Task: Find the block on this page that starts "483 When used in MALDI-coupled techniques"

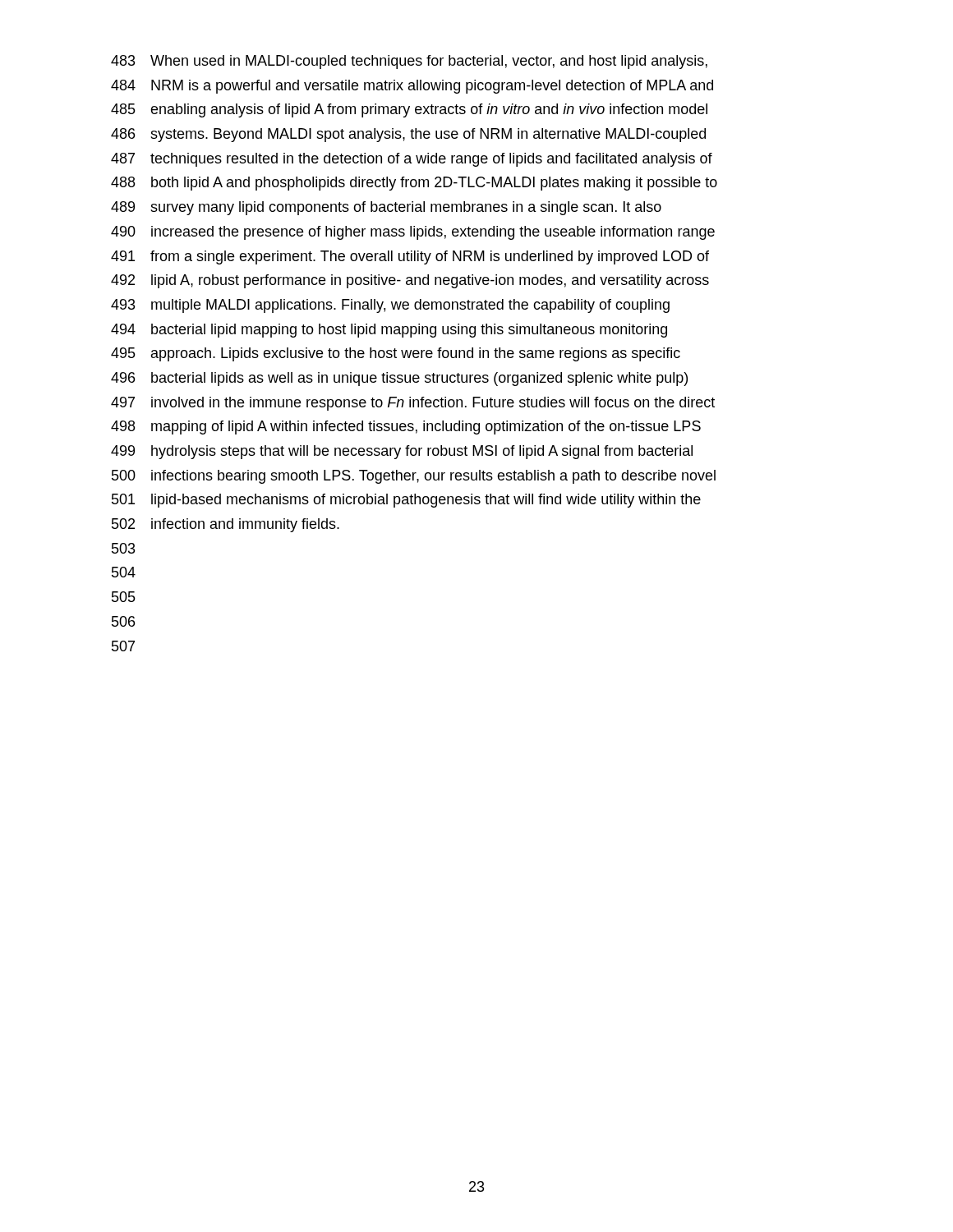Action: 476,354
